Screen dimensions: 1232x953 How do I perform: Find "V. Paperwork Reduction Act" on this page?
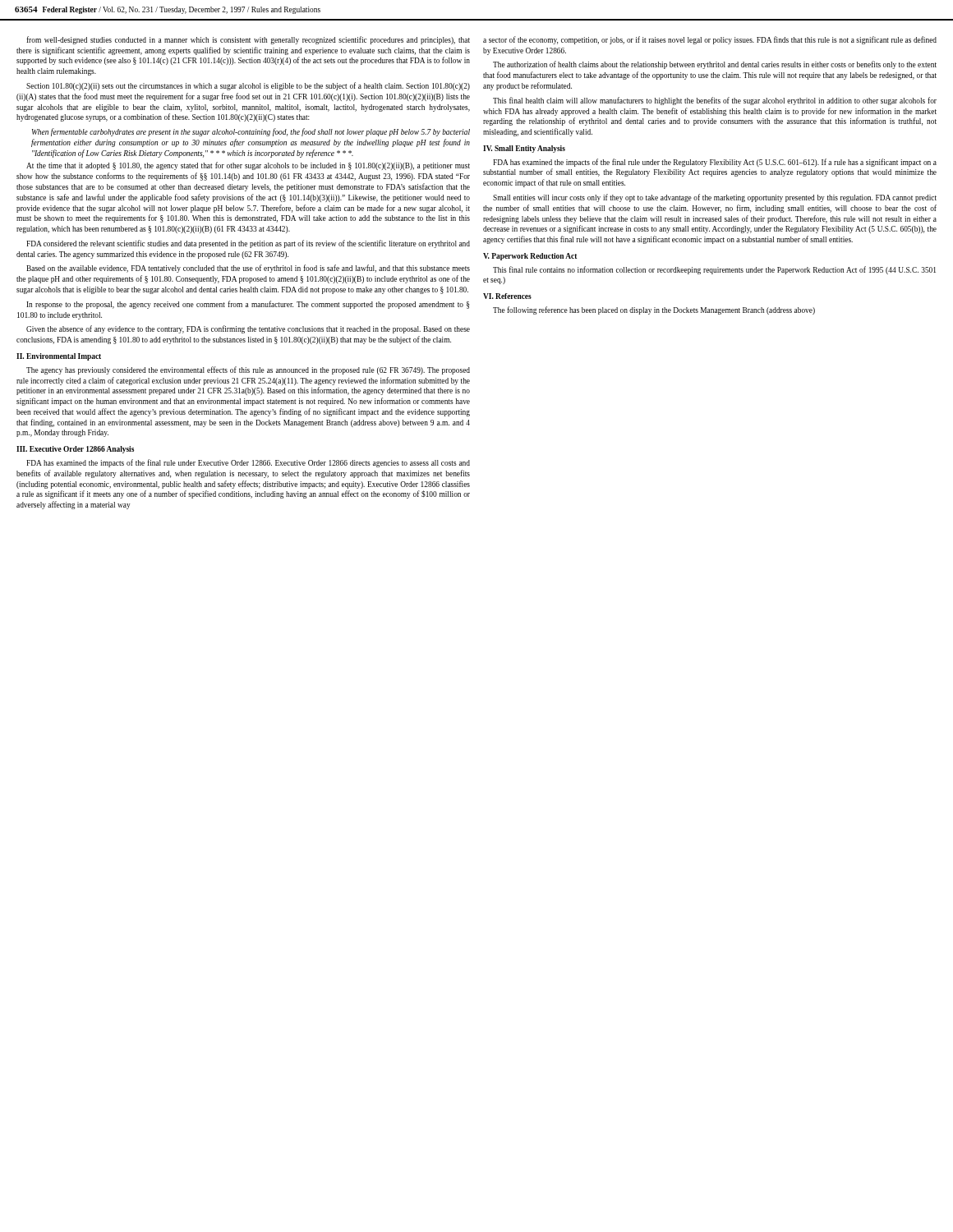(710, 257)
